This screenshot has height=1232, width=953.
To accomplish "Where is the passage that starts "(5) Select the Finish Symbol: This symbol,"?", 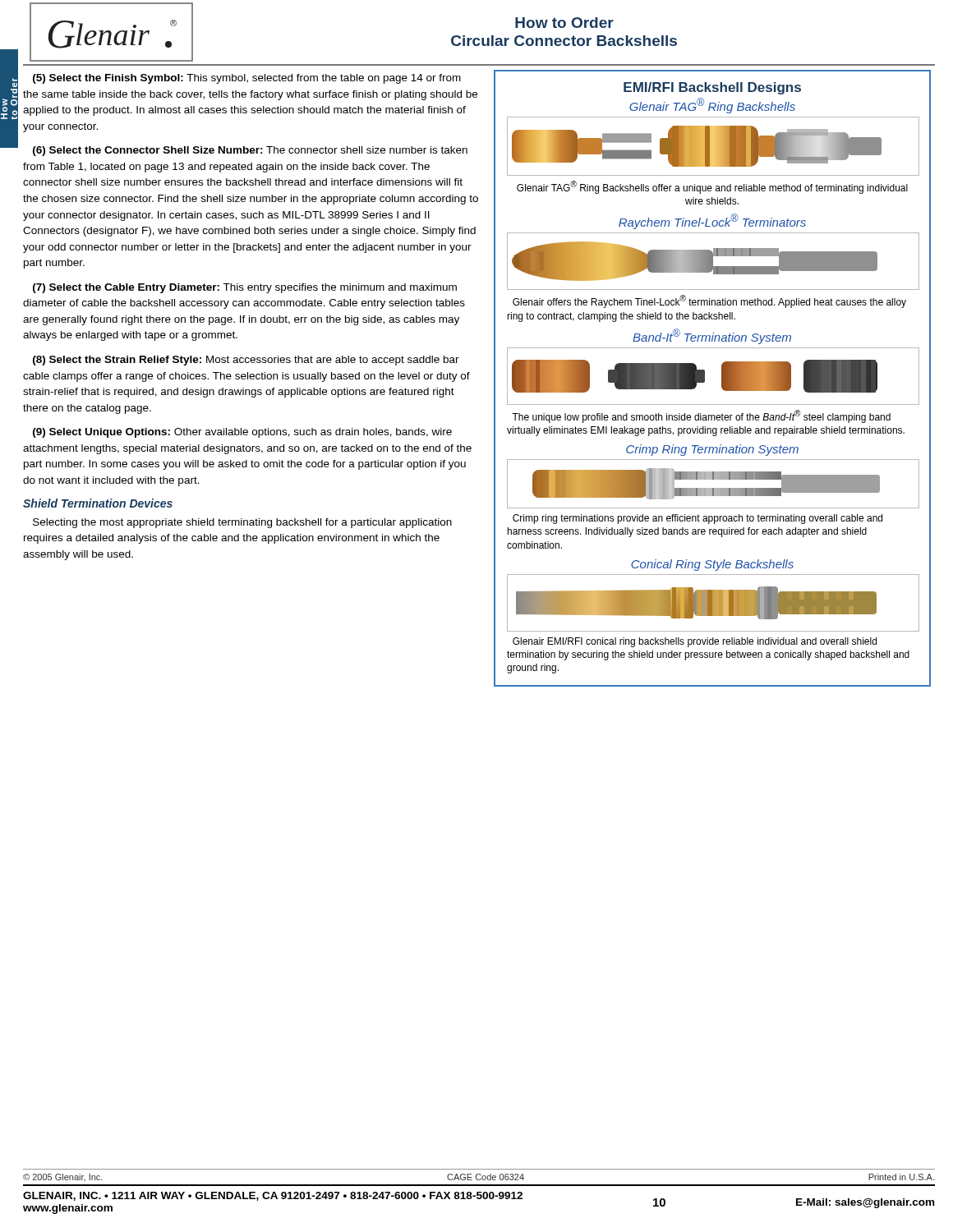I will click(x=250, y=102).
